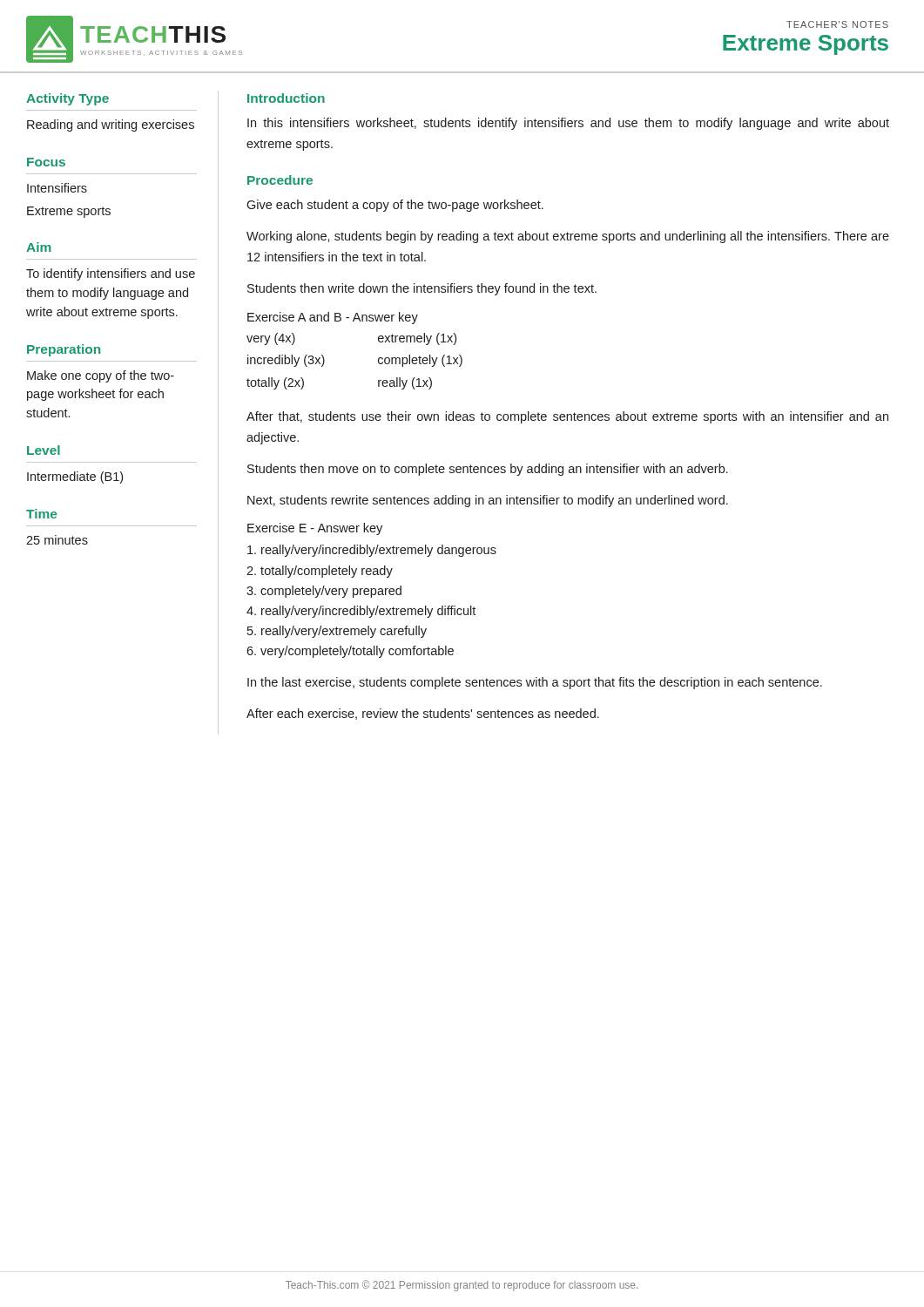The height and width of the screenshot is (1307, 924).
Task: Point to the region starting "Students then write down"
Action: coord(422,288)
